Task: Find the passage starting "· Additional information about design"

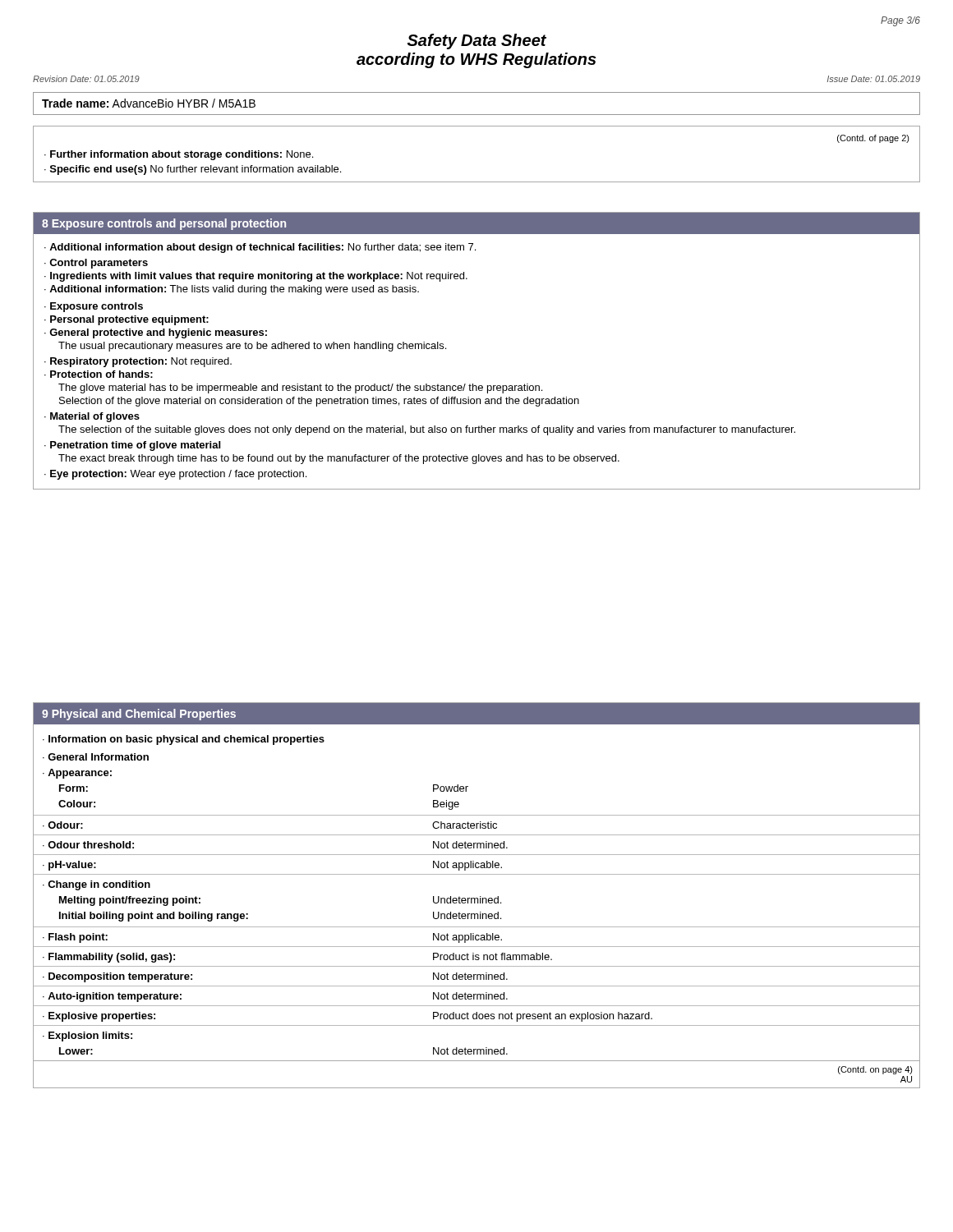Action: 260,247
